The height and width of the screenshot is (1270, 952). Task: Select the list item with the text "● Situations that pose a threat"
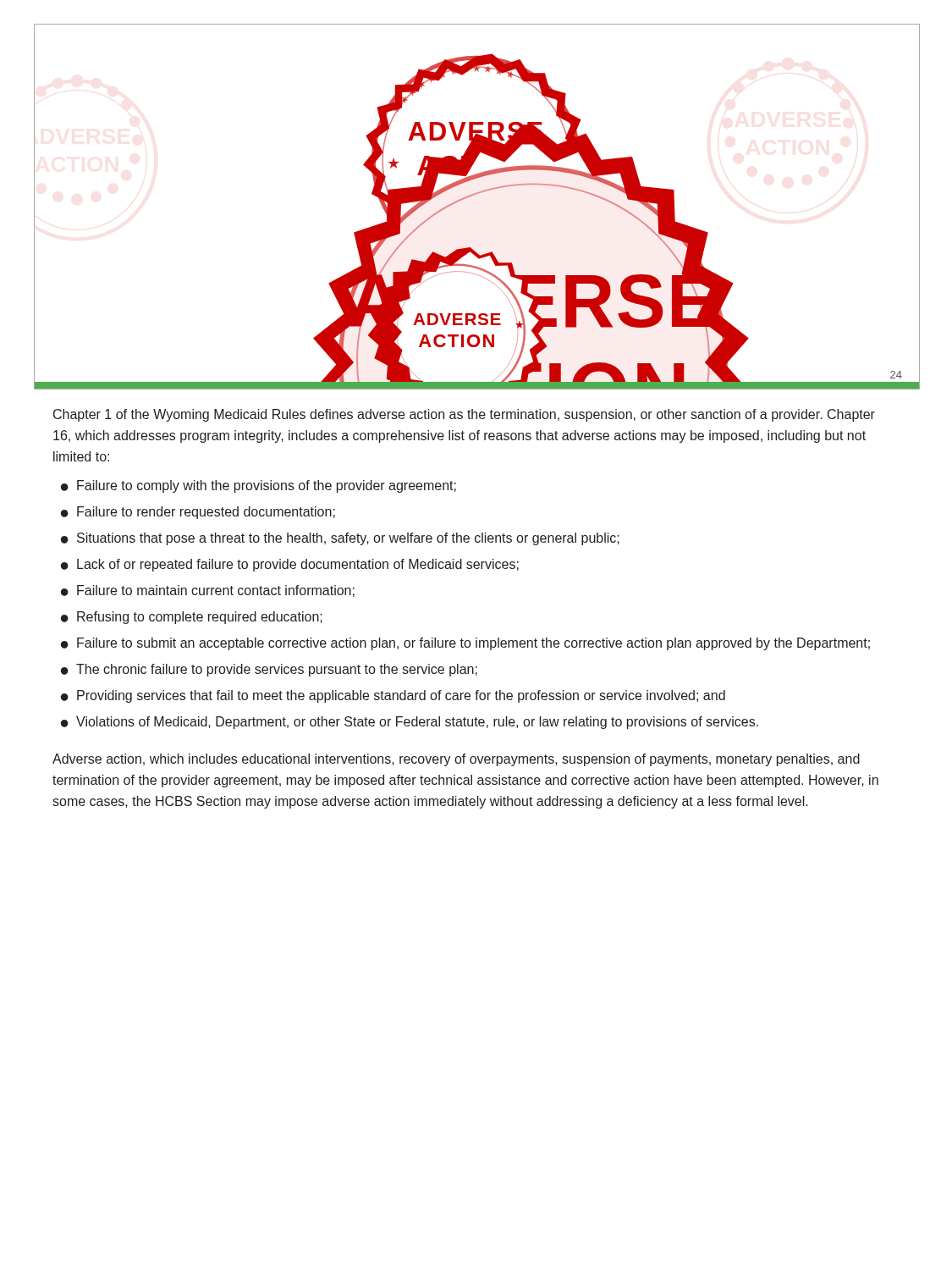[467, 540]
